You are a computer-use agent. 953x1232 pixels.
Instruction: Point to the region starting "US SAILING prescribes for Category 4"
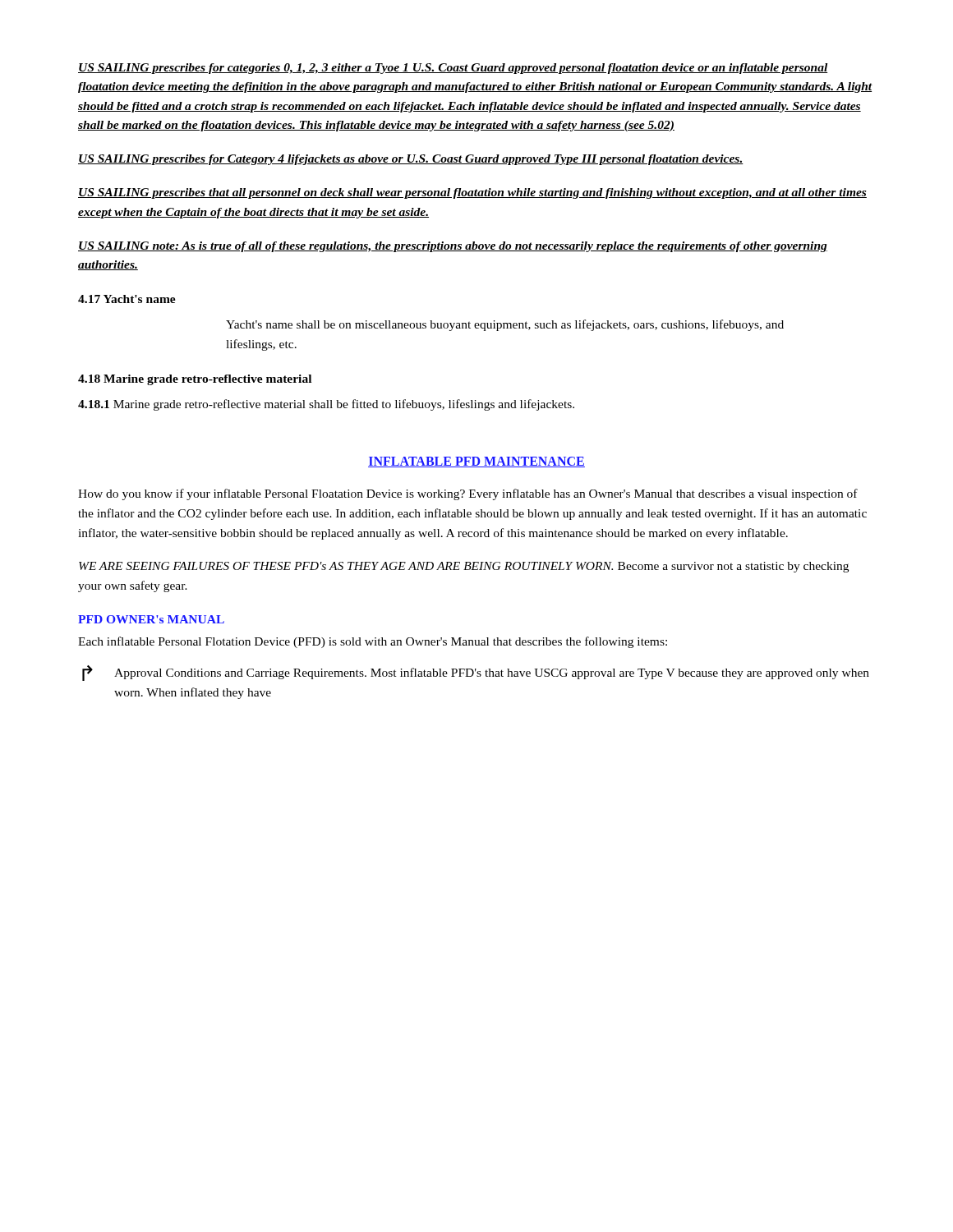pyautogui.click(x=410, y=158)
